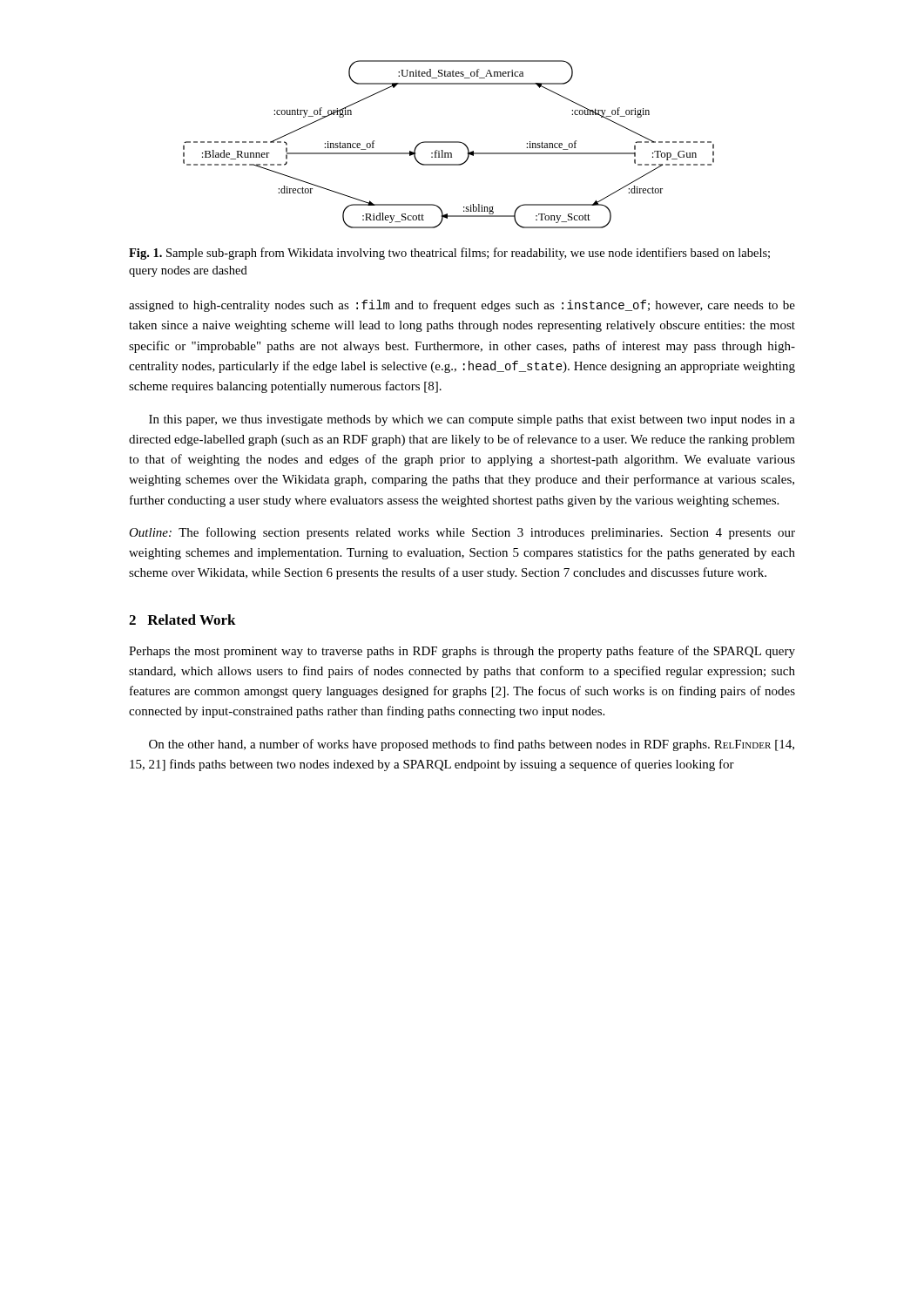Screen dimensions: 1307x924
Task: Select the section header that reads "2 Related Work"
Action: coord(182,620)
